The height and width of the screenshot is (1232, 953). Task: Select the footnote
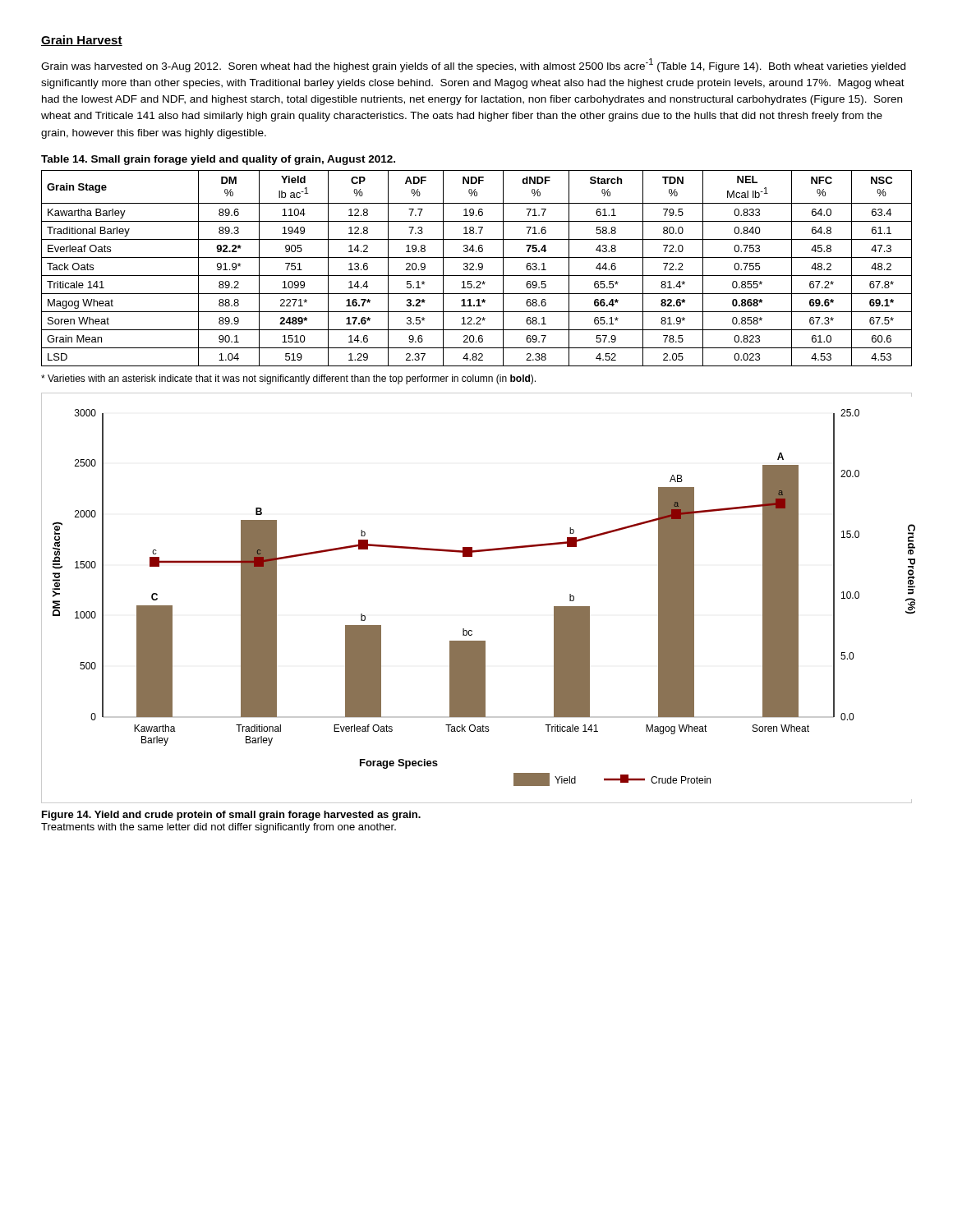tap(289, 379)
